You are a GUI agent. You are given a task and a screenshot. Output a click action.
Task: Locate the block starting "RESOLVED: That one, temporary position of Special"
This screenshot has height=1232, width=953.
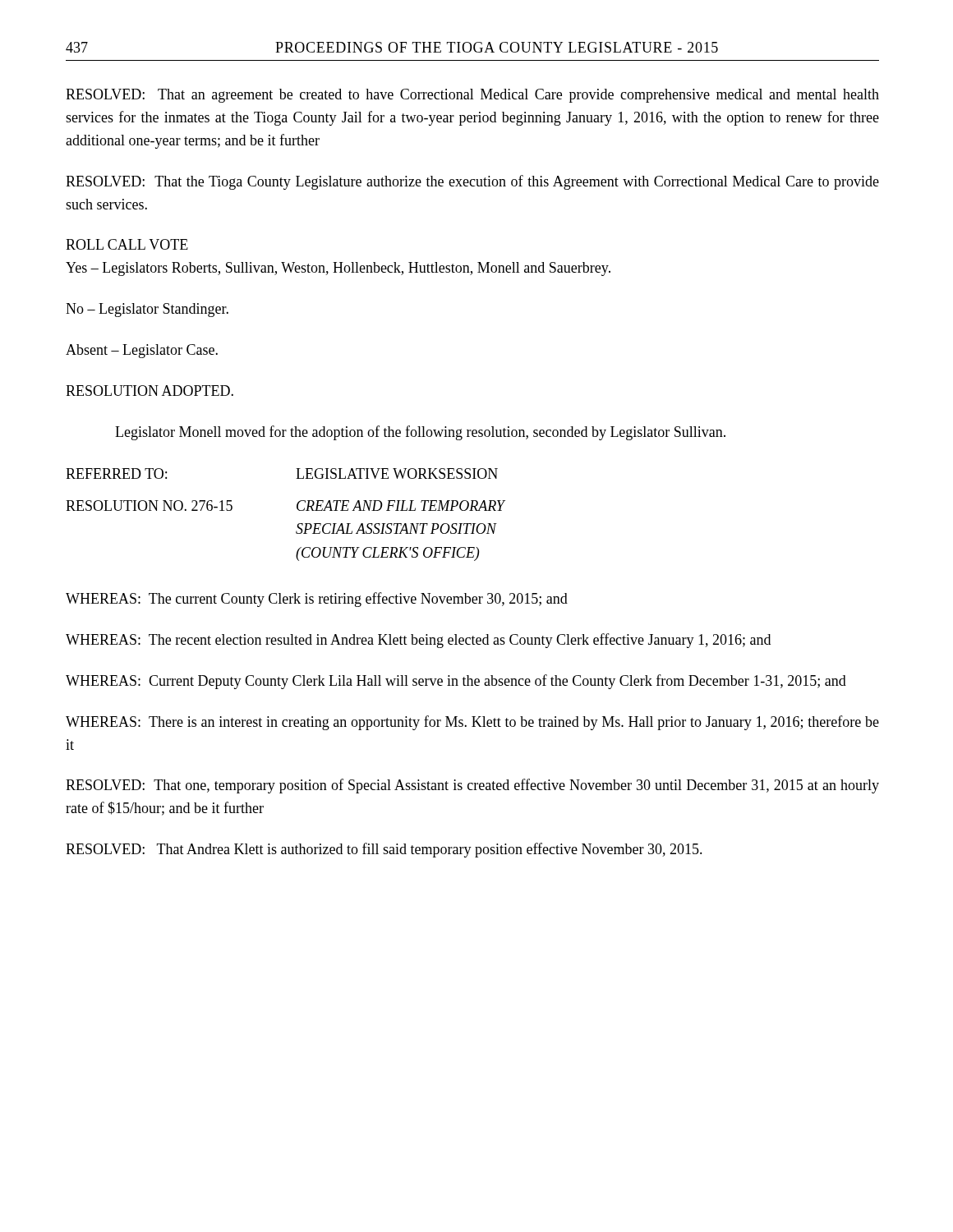click(x=472, y=797)
